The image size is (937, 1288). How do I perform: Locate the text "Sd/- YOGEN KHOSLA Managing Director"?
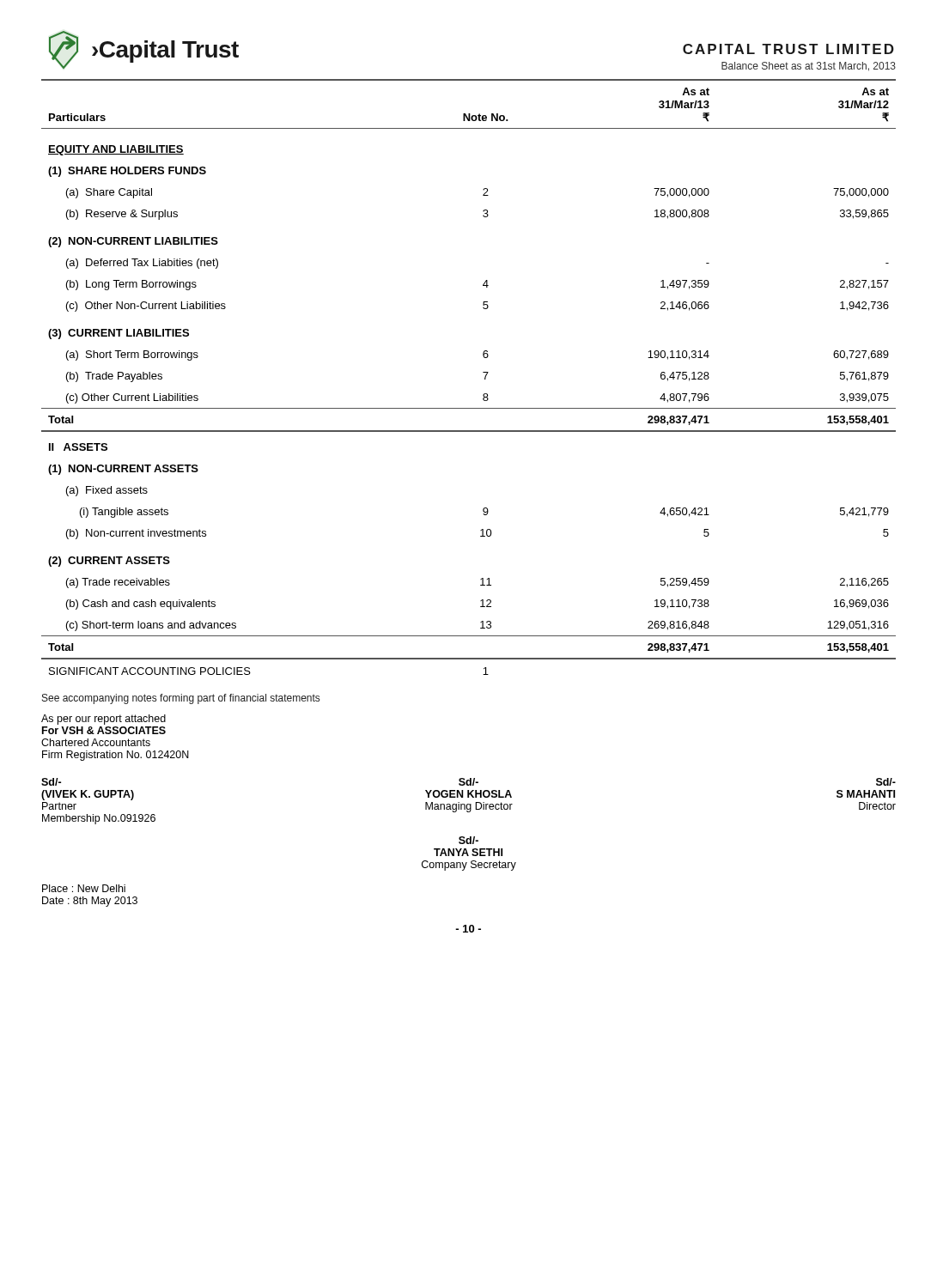tap(468, 794)
